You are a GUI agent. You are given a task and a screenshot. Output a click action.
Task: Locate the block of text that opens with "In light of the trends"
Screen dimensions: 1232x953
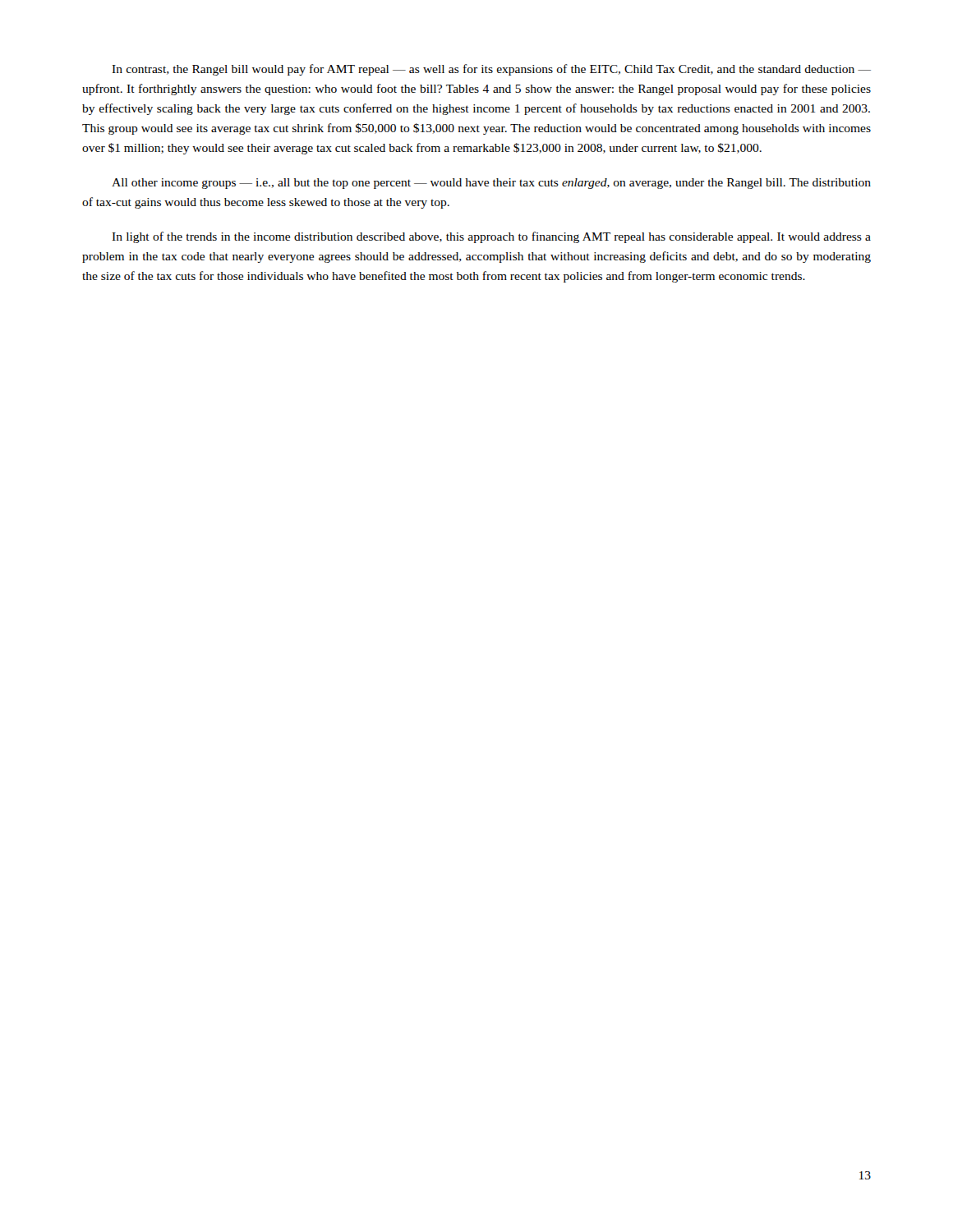pyautogui.click(x=476, y=256)
